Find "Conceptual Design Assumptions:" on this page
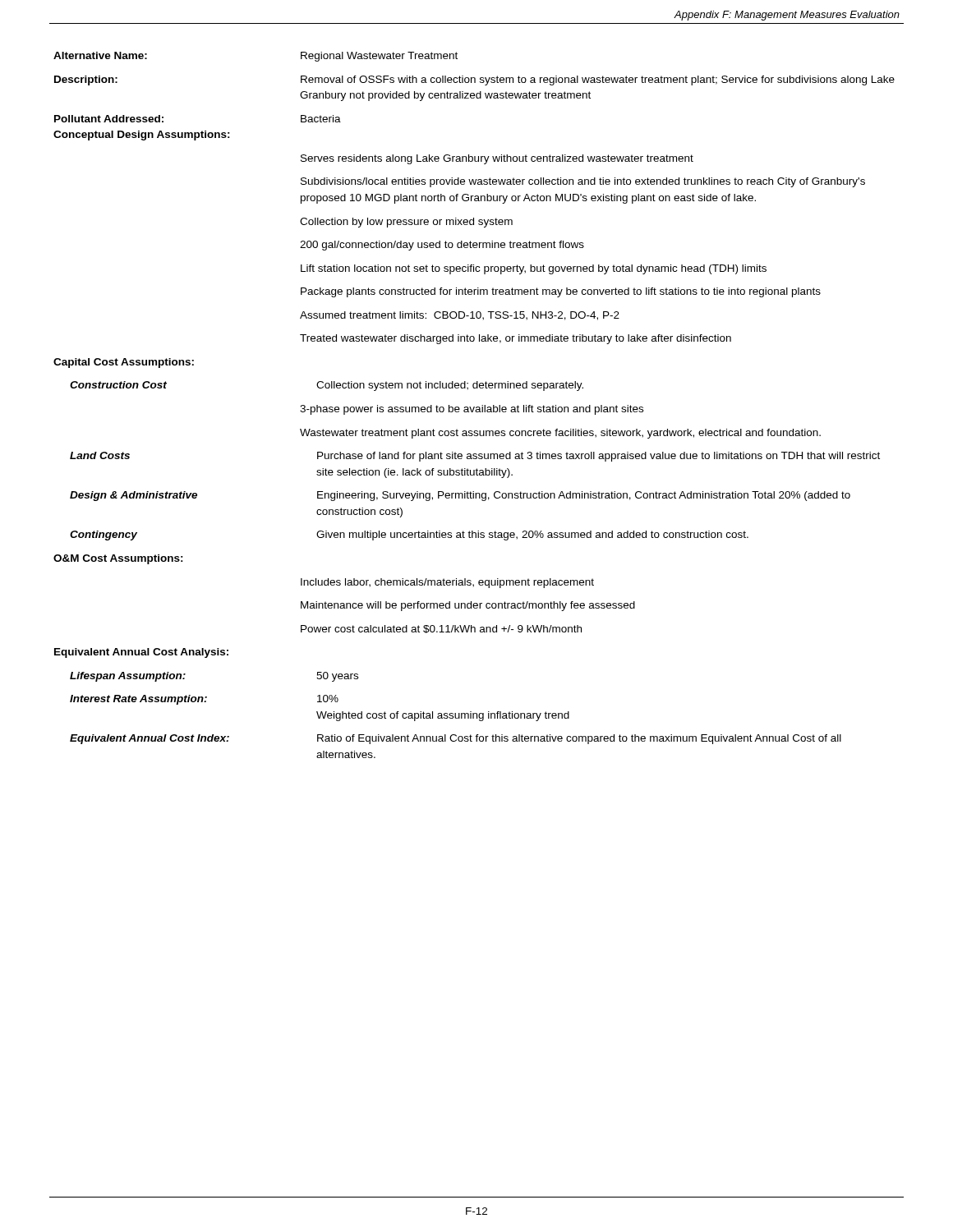This screenshot has width=953, height=1232. [142, 135]
